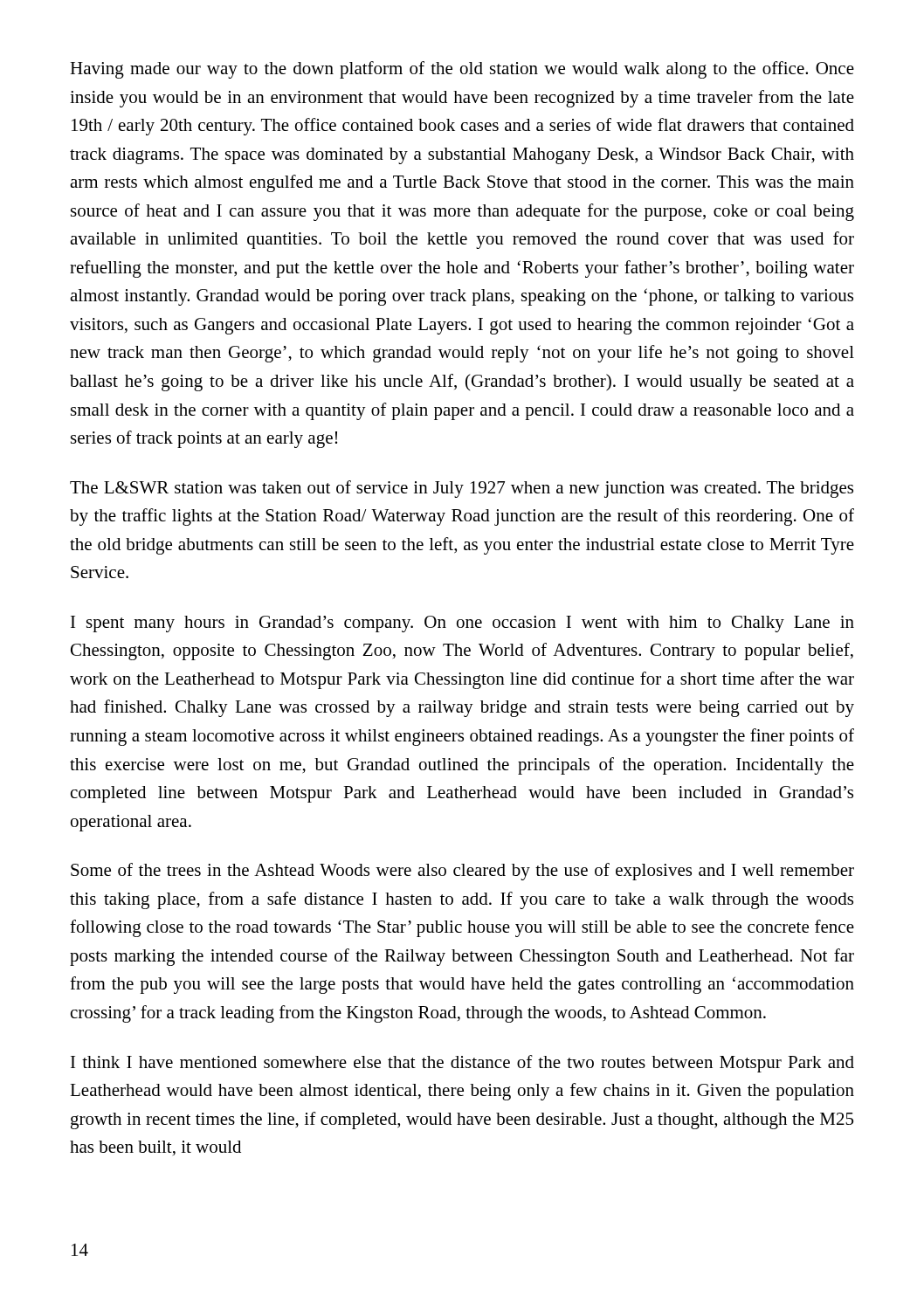Locate the block of text that opens with "Having made our way to the down"
The height and width of the screenshot is (1310, 924).
462,253
